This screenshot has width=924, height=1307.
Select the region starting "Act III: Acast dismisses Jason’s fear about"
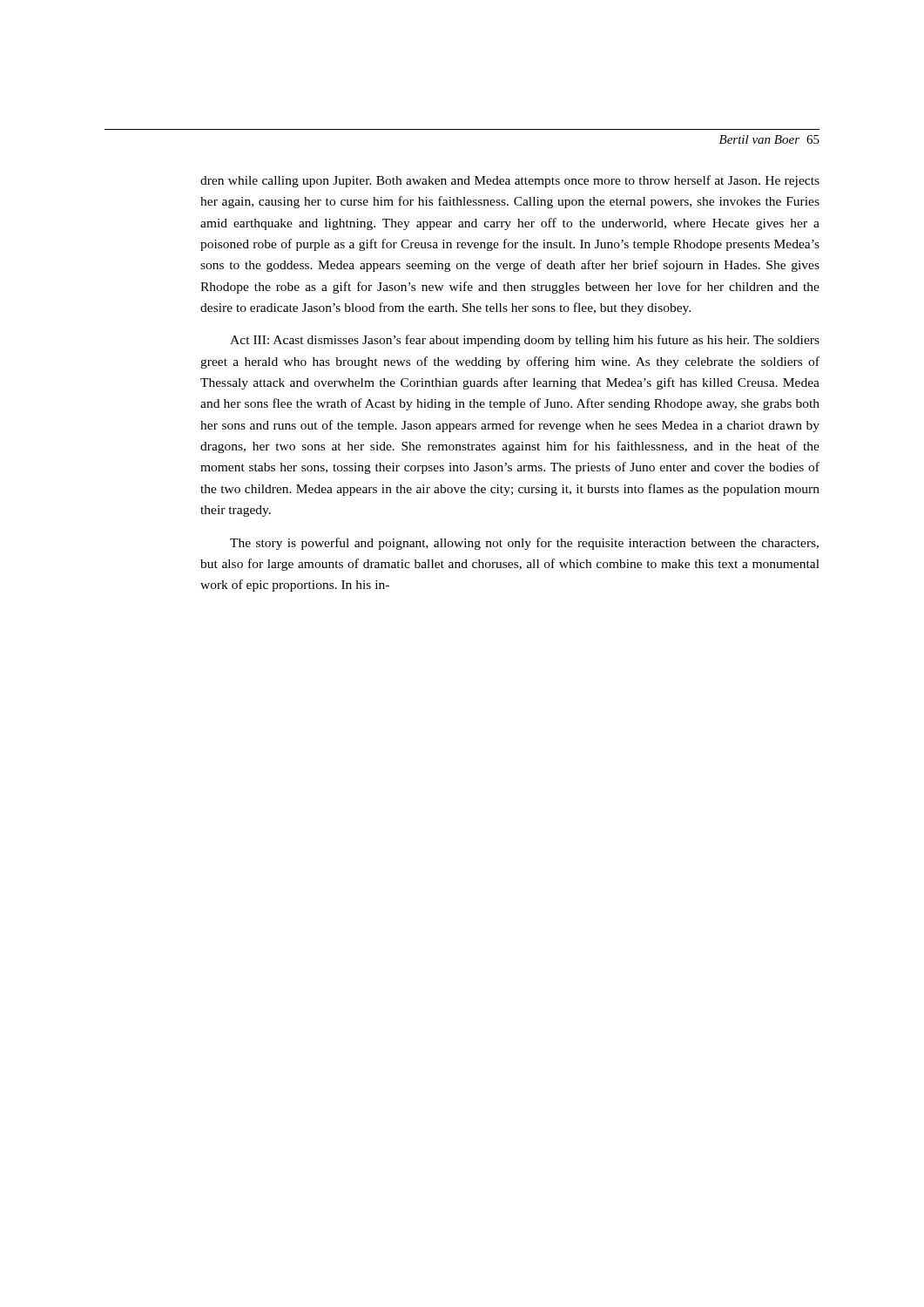(510, 425)
